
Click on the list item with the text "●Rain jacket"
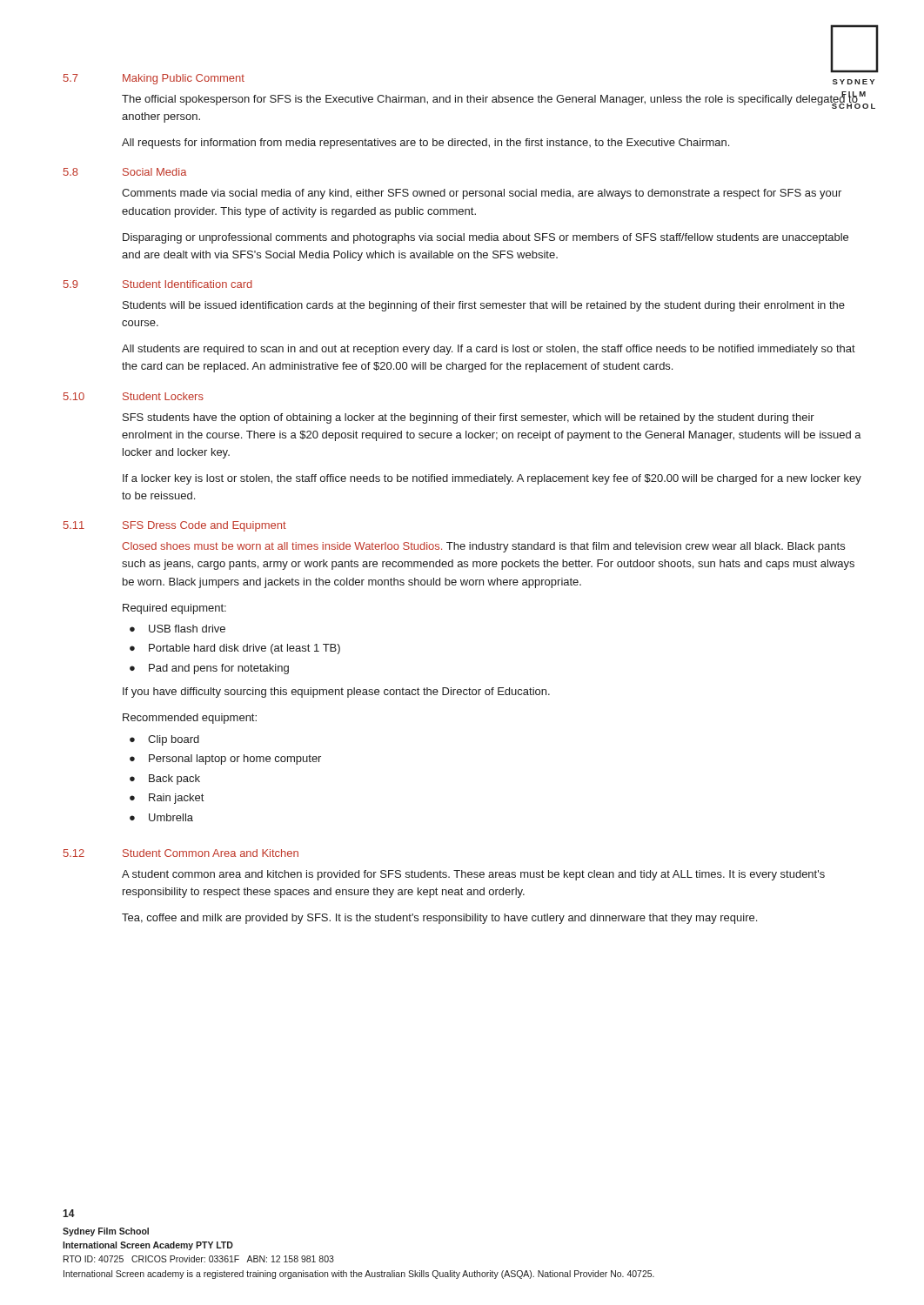163,798
